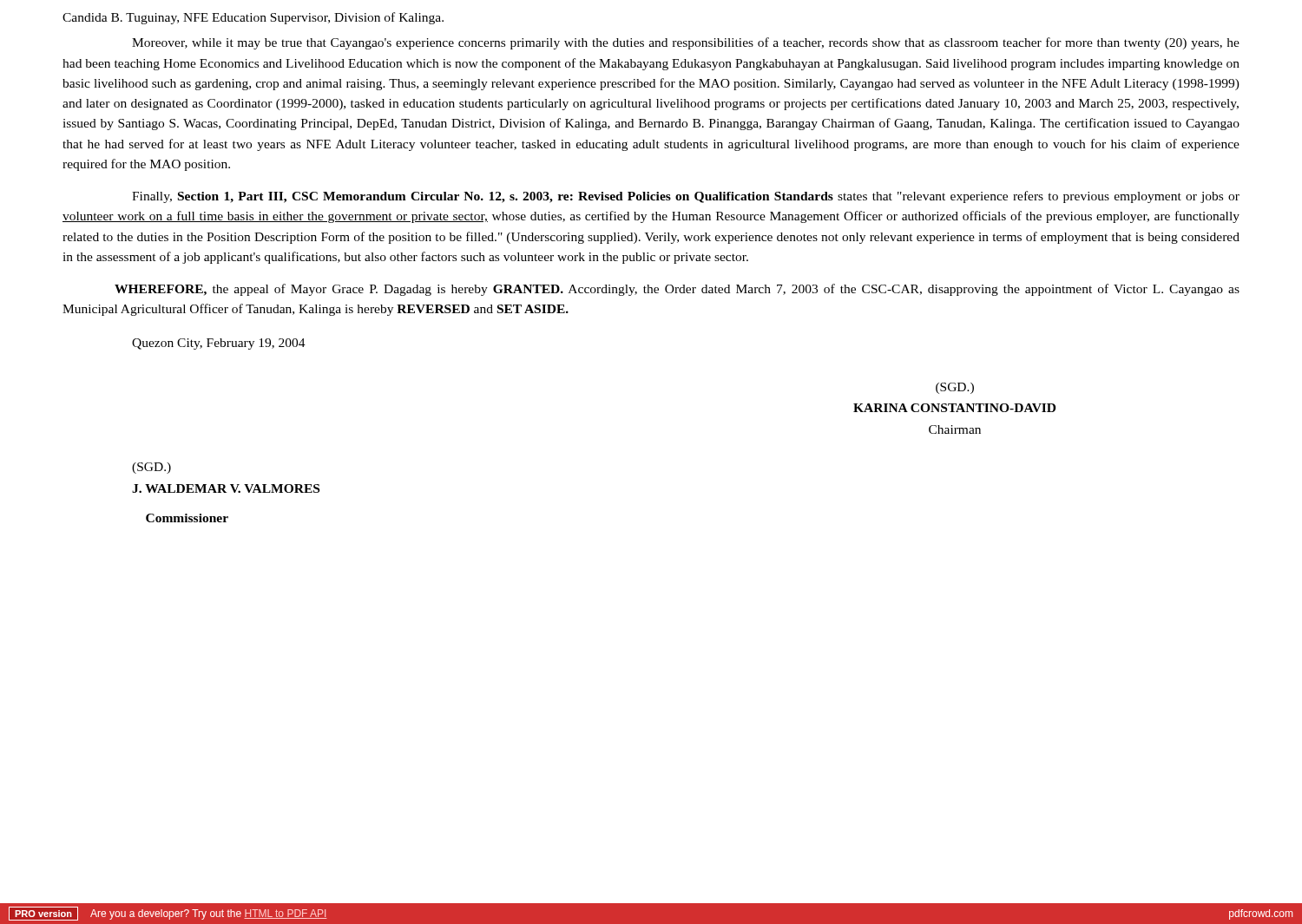Select the text block that says "WHEREFORE, the appeal of Mayor Grace"
Viewport: 1302px width, 924px height.
coord(651,299)
